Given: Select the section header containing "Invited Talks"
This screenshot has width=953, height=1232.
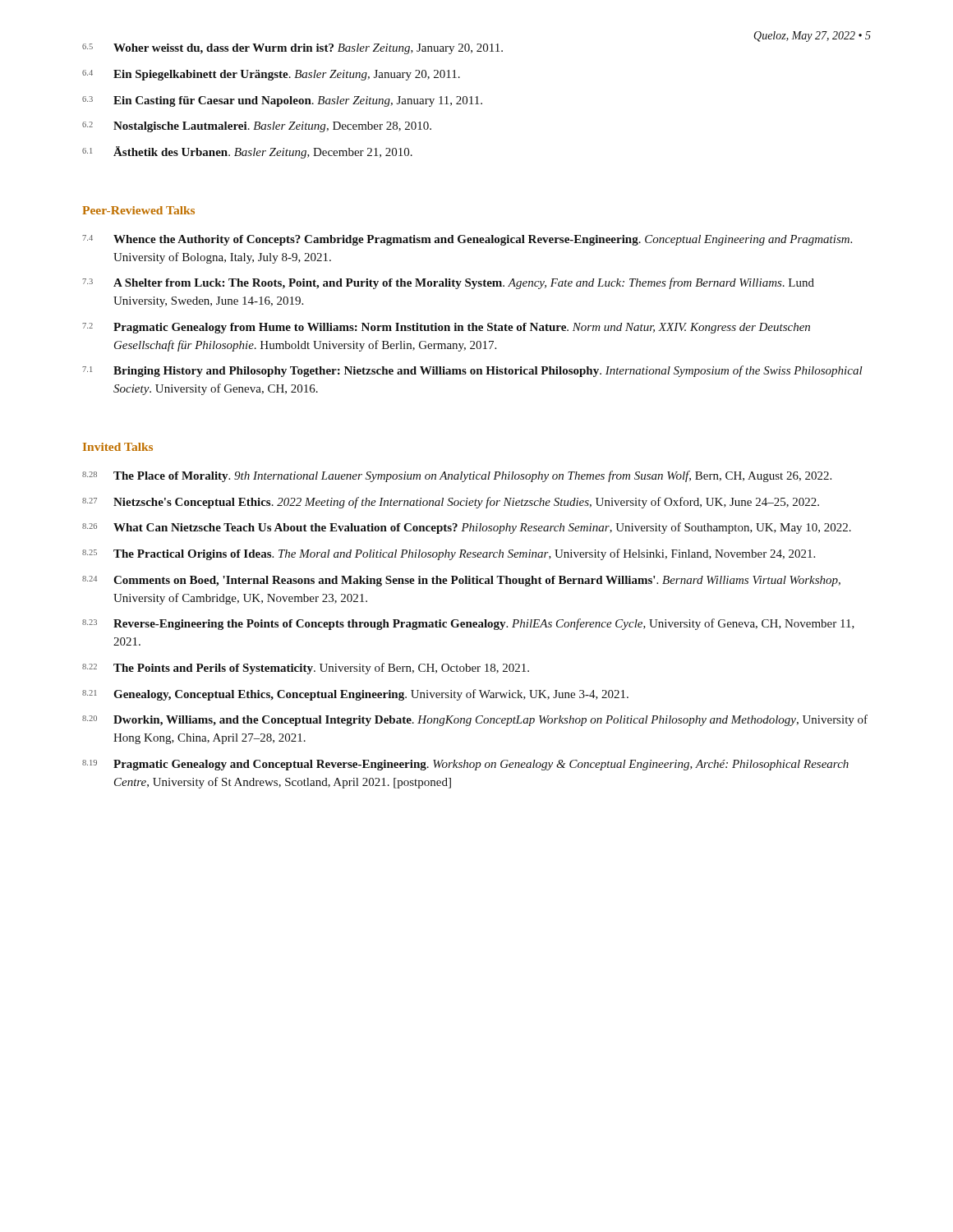Looking at the screenshot, I should (118, 446).
